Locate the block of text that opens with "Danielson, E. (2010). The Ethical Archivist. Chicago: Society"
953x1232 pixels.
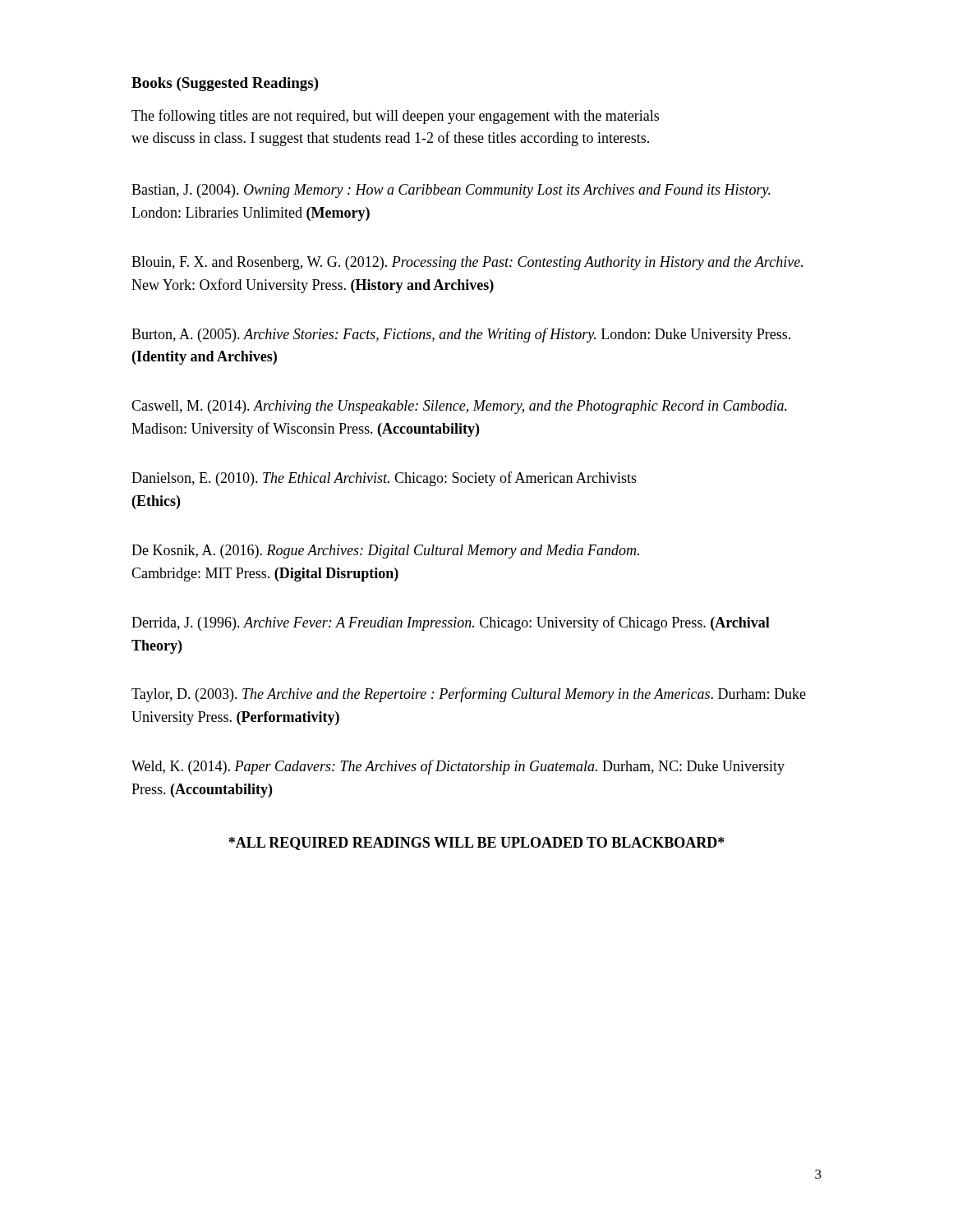point(384,490)
